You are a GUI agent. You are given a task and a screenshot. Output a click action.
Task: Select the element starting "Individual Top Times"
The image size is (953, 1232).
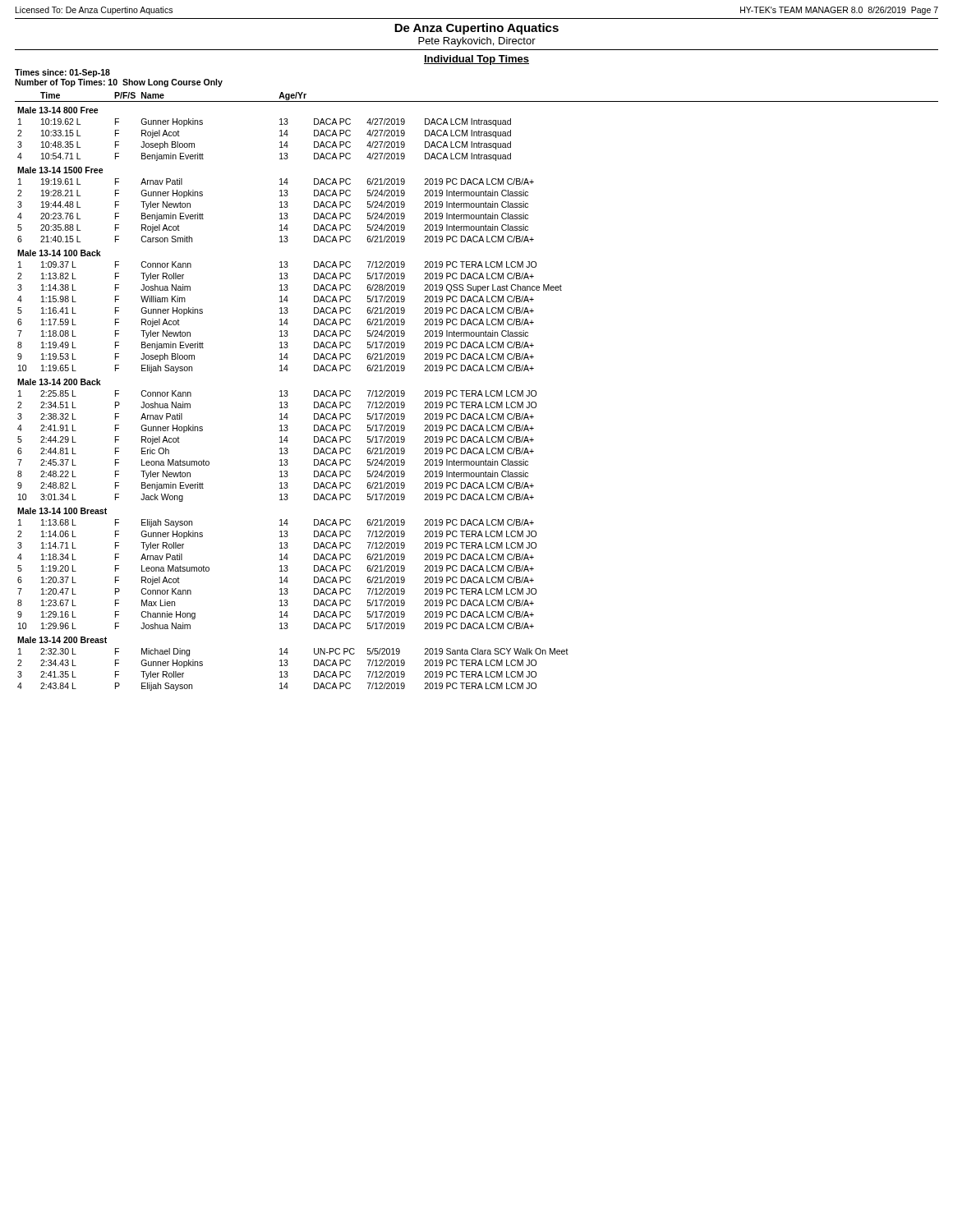coord(476,59)
